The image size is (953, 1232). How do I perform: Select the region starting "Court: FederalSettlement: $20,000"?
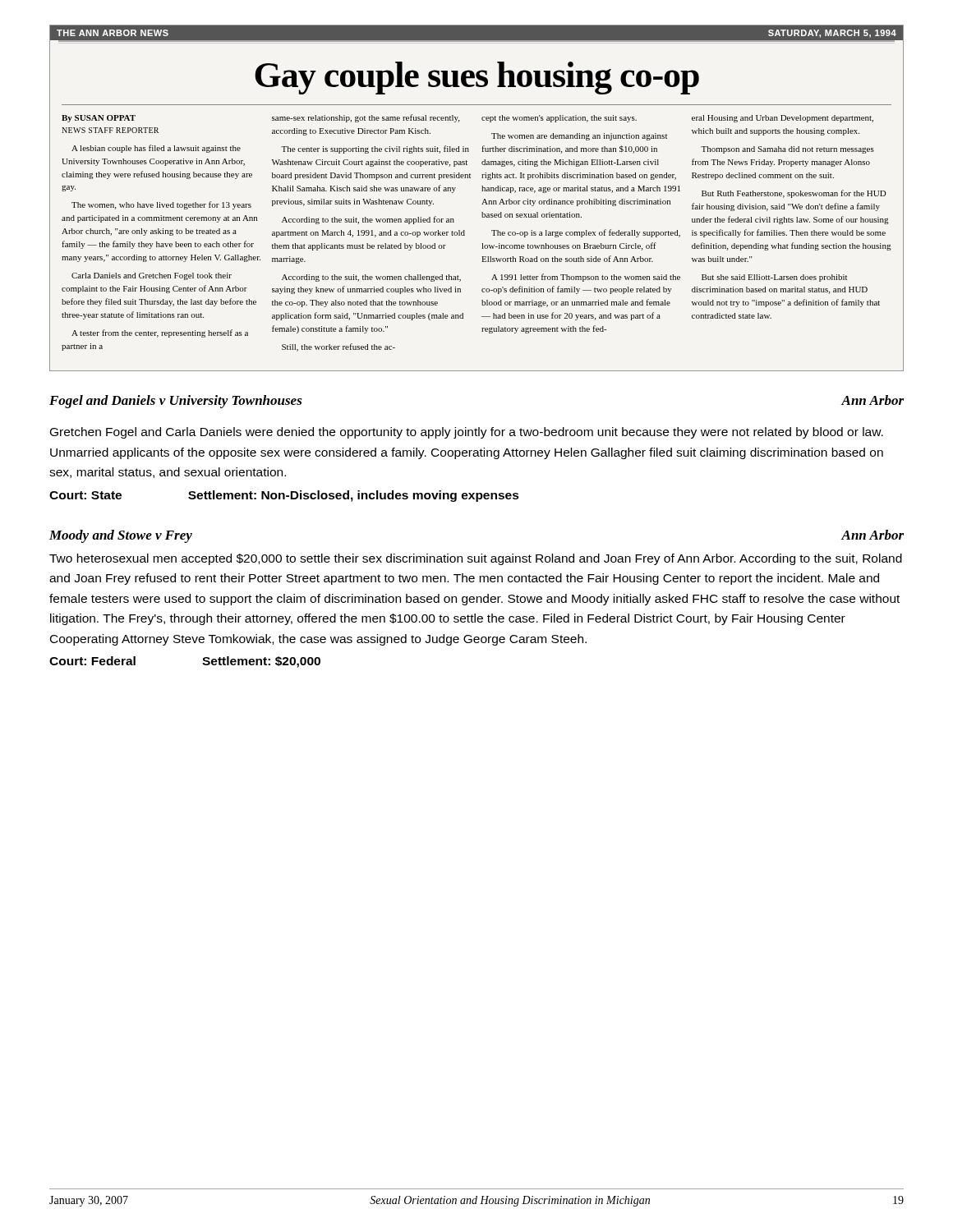coord(95,662)
